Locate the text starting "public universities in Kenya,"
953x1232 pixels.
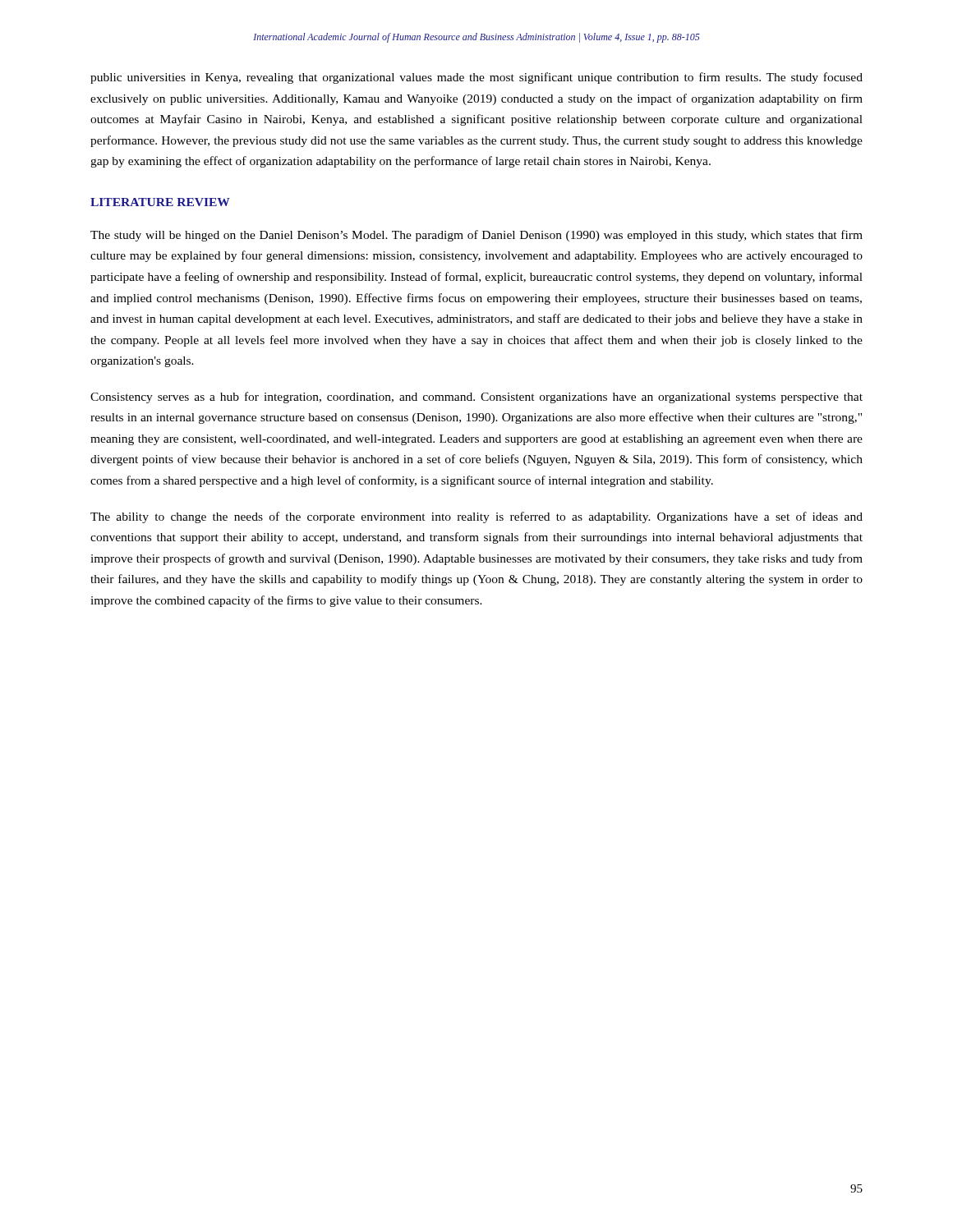click(476, 119)
